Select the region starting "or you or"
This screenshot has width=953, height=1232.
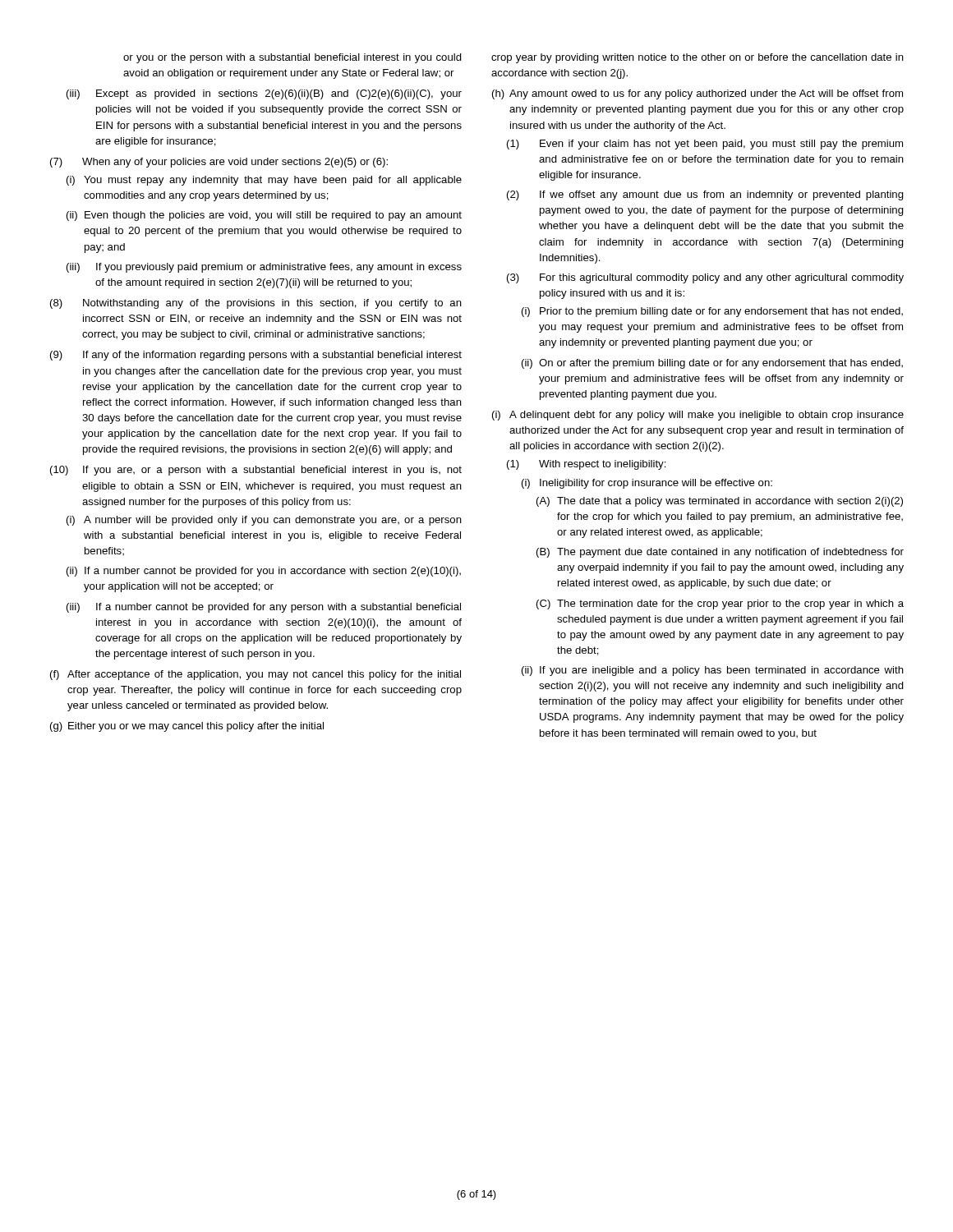tap(292, 65)
